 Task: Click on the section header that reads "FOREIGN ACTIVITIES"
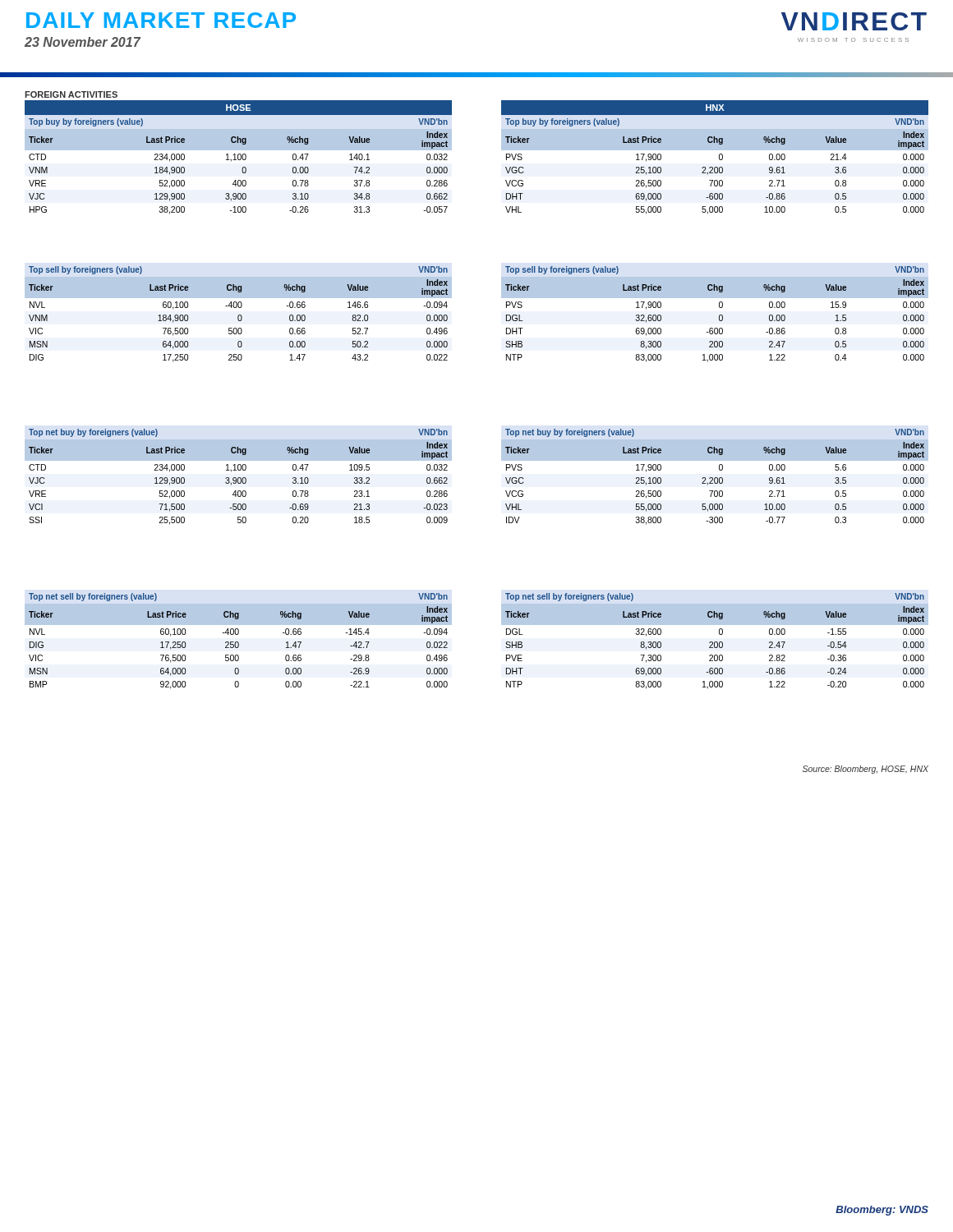(71, 94)
